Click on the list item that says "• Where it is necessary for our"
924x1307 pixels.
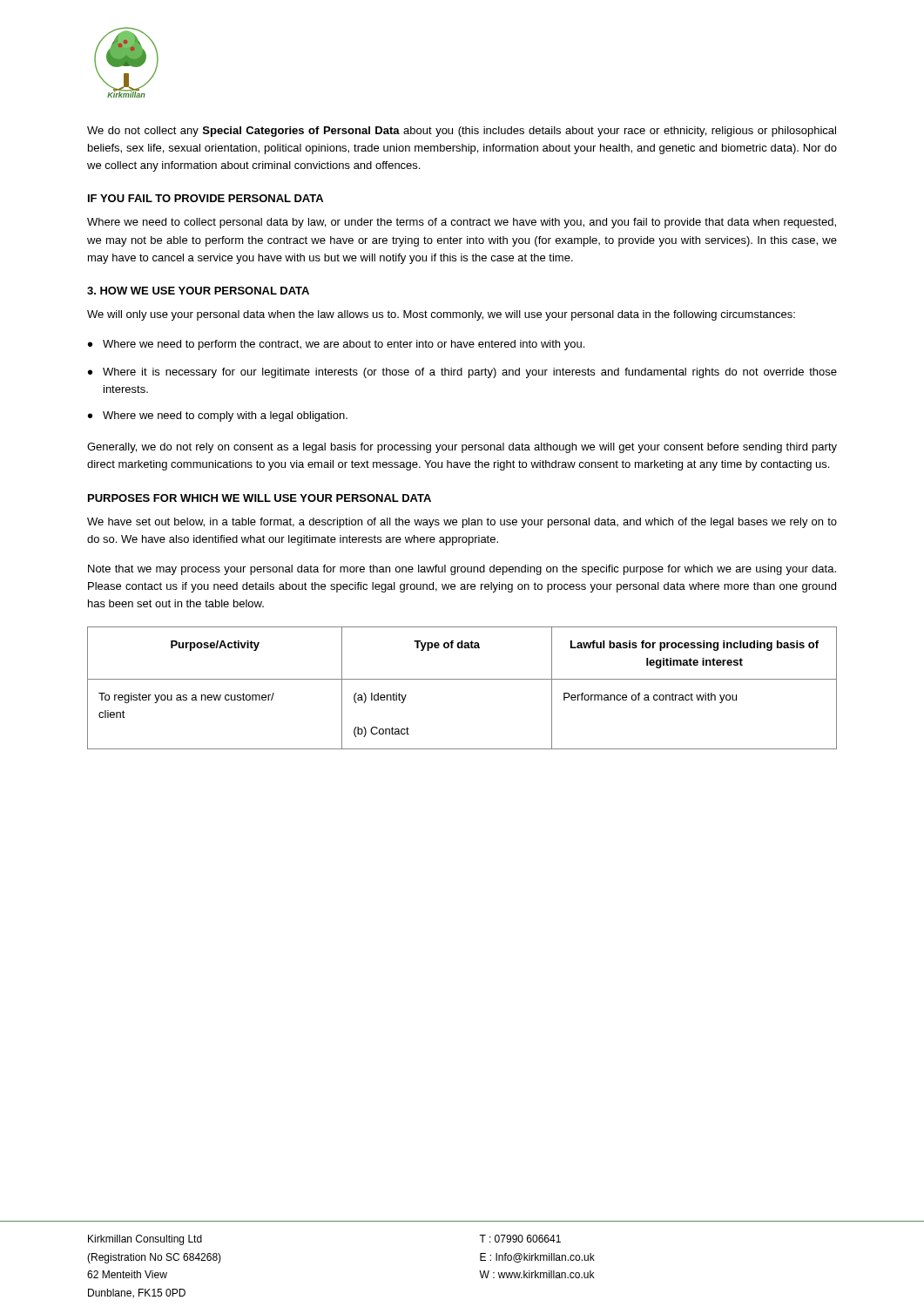462,381
